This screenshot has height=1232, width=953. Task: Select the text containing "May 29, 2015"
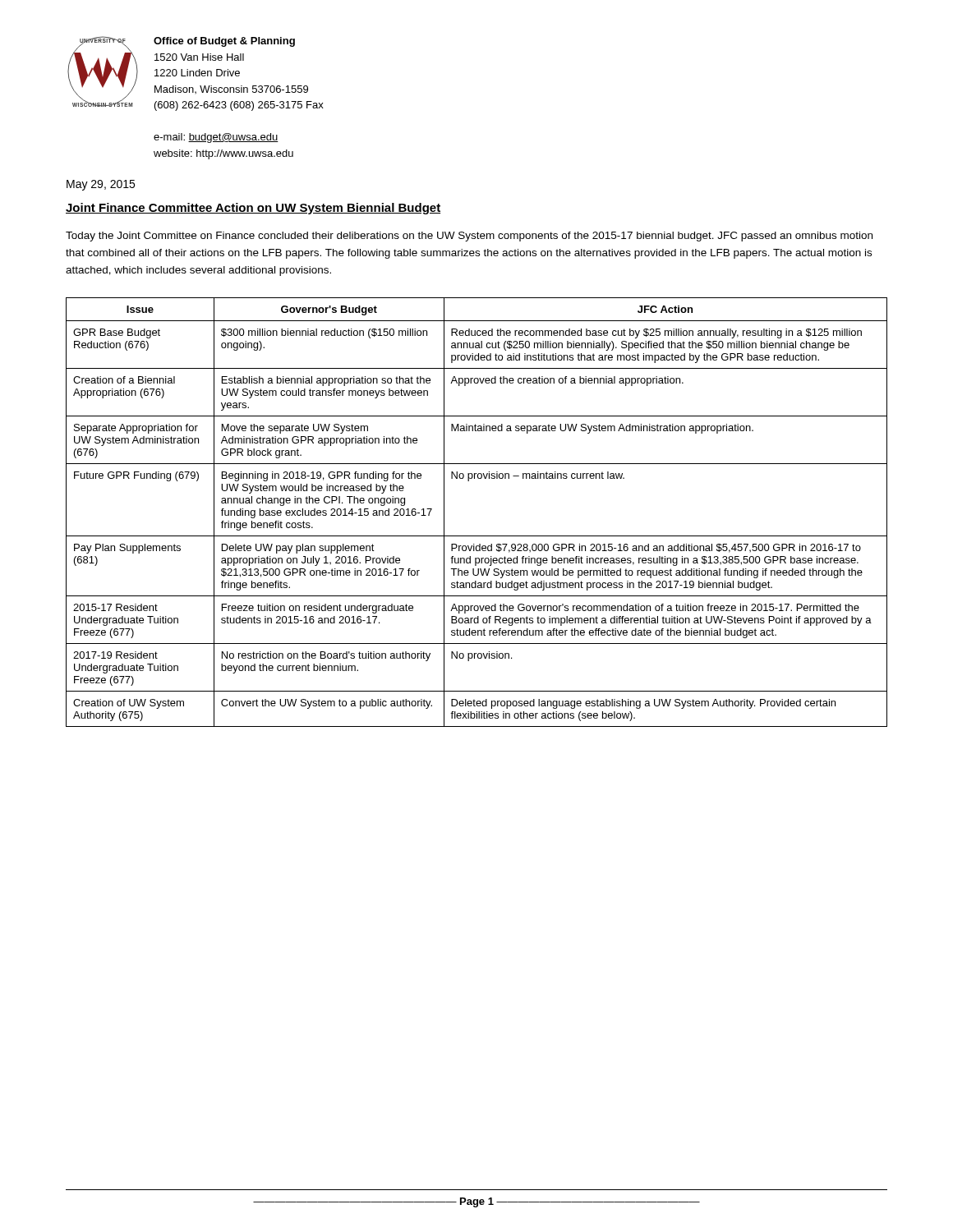(x=101, y=184)
